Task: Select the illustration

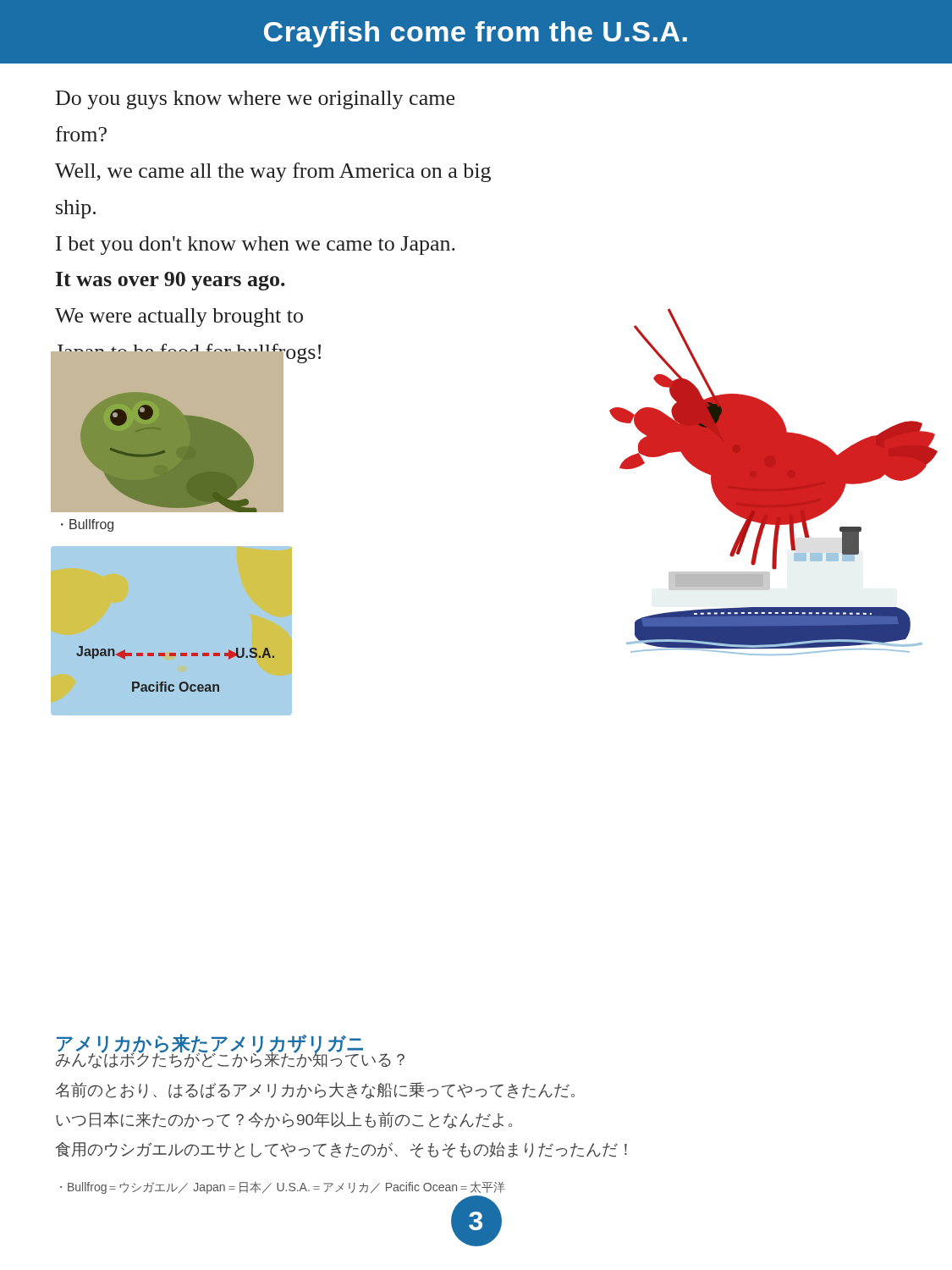Action: coord(762,444)
